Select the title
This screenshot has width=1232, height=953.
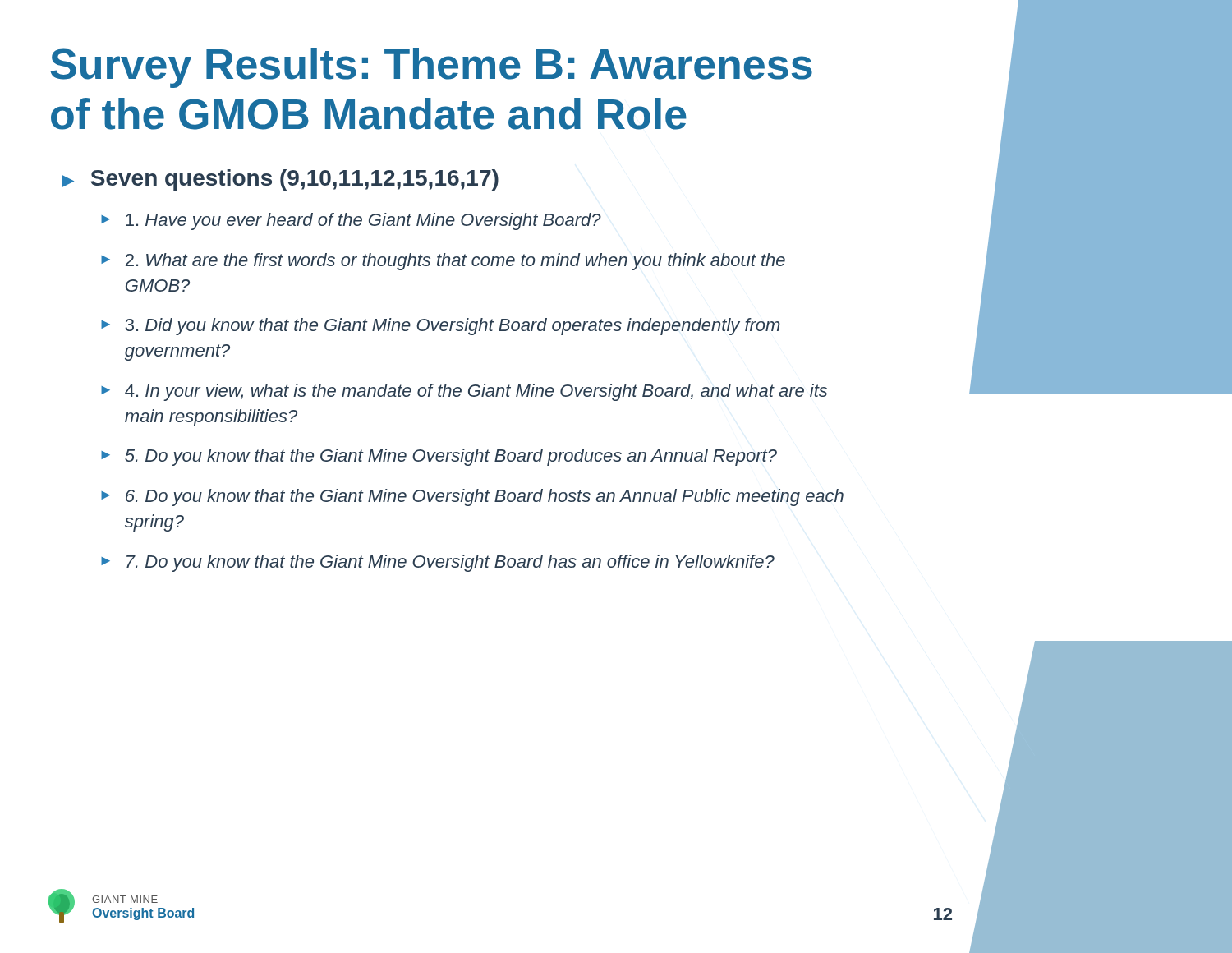(452, 90)
